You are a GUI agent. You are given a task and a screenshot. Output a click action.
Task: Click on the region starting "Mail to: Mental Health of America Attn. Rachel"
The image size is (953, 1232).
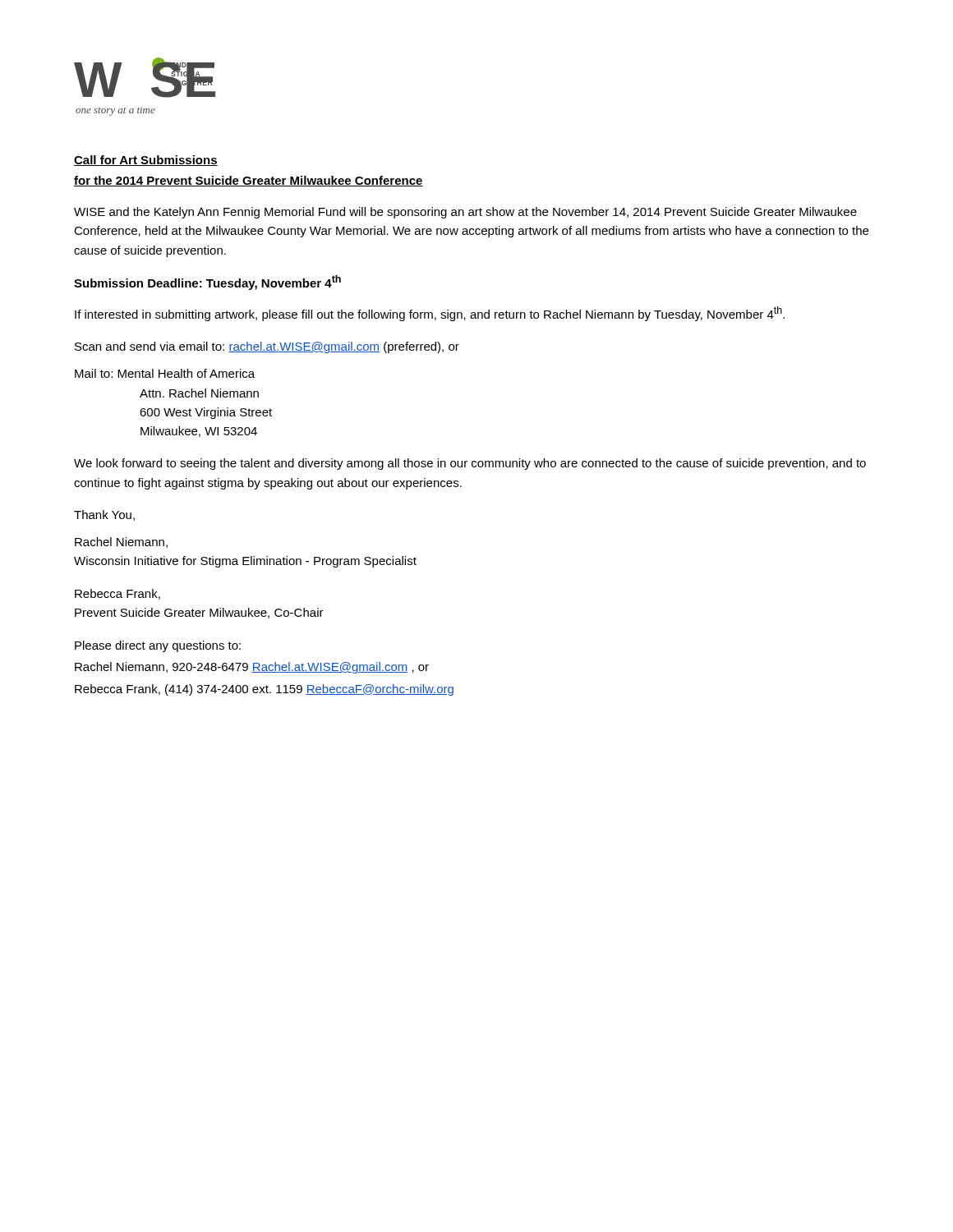pyautogui.click(x=165, y=373)
